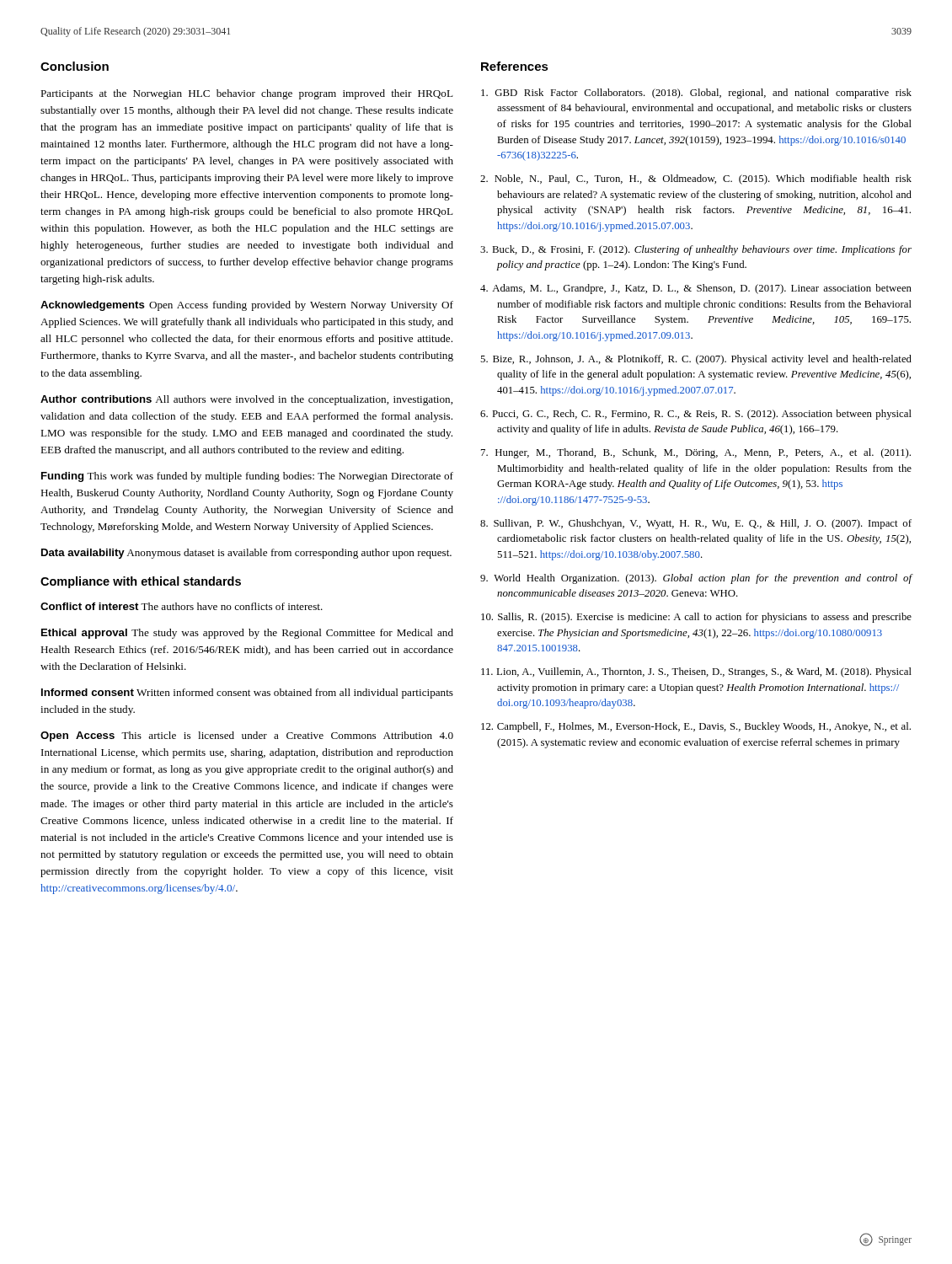
Task: Select the text block that says "Participants at the"
Action: coord(247,186)
